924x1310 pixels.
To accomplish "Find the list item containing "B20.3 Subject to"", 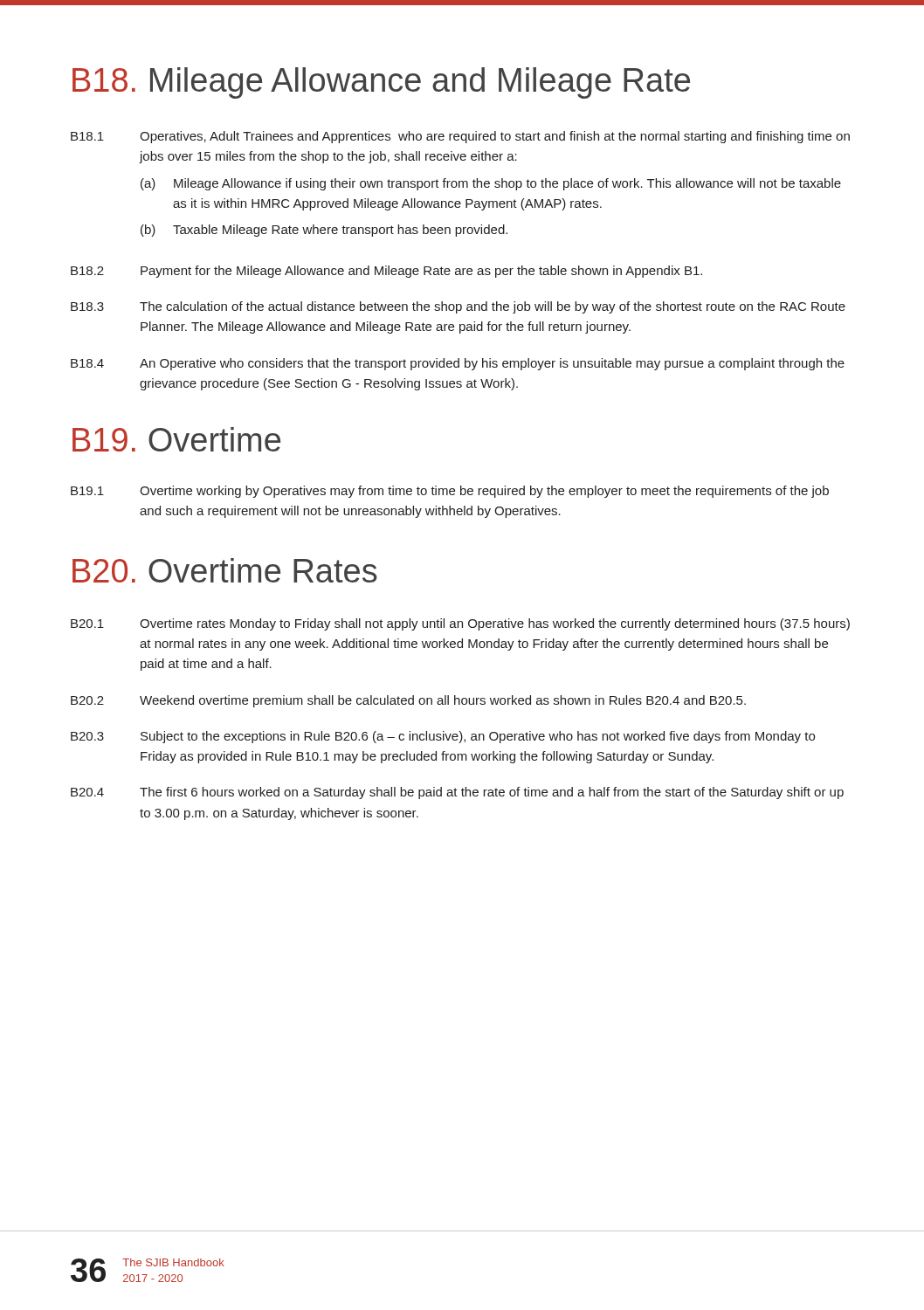I will pyautogui.click(x=462, y=746).
